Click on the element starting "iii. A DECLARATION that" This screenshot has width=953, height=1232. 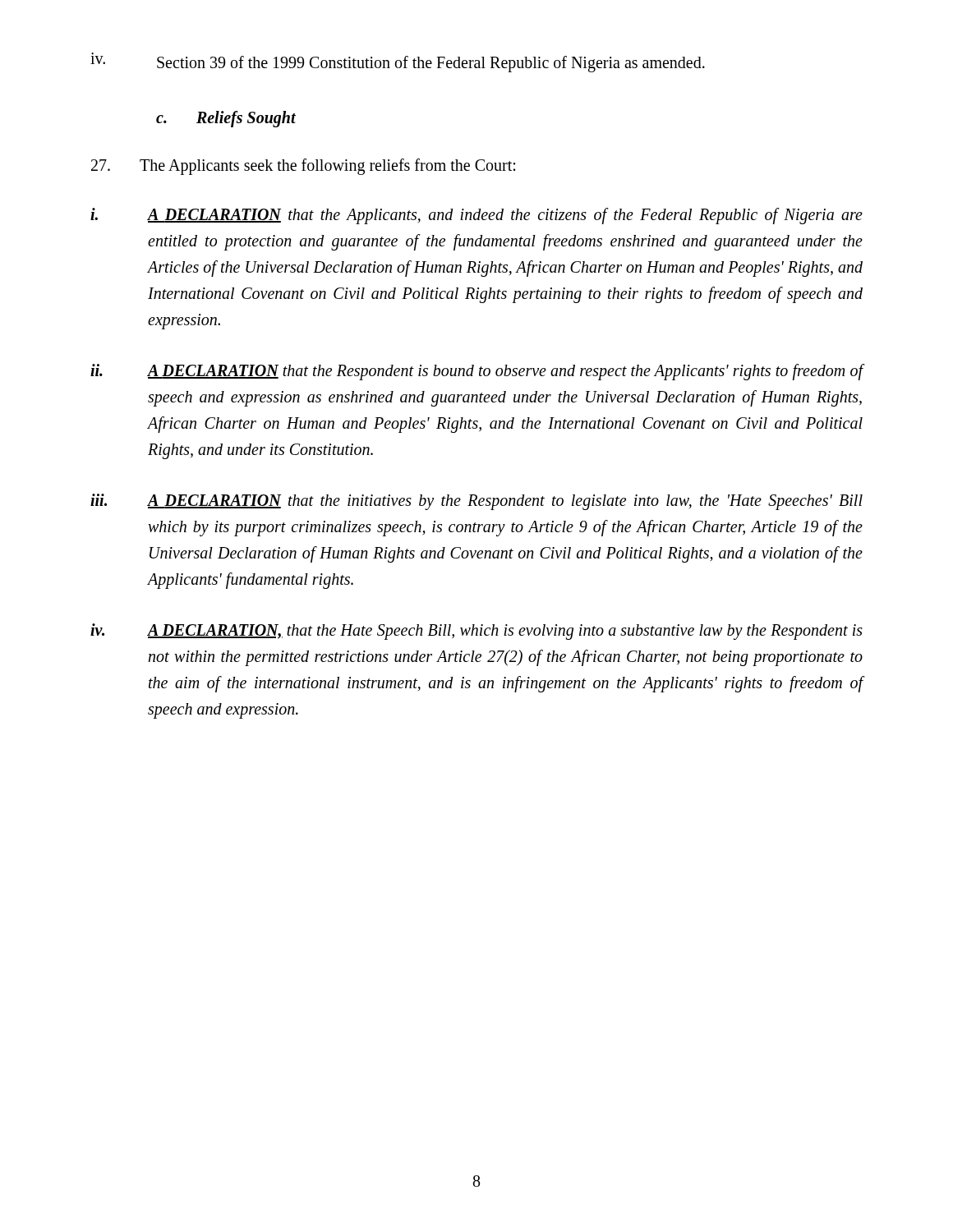[476, 540]
